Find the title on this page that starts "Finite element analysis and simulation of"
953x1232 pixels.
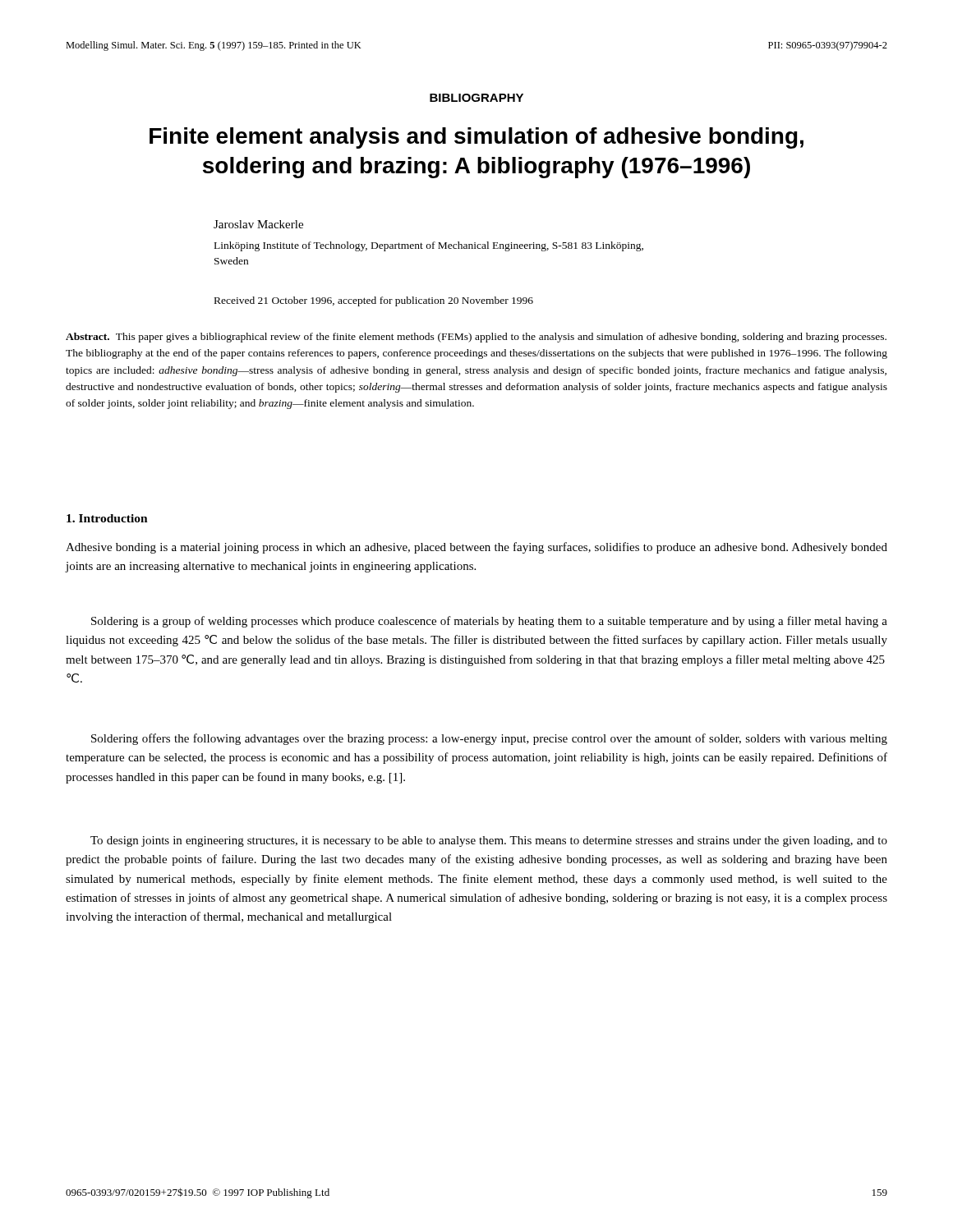pyautogui.click(x=476, y=151)
